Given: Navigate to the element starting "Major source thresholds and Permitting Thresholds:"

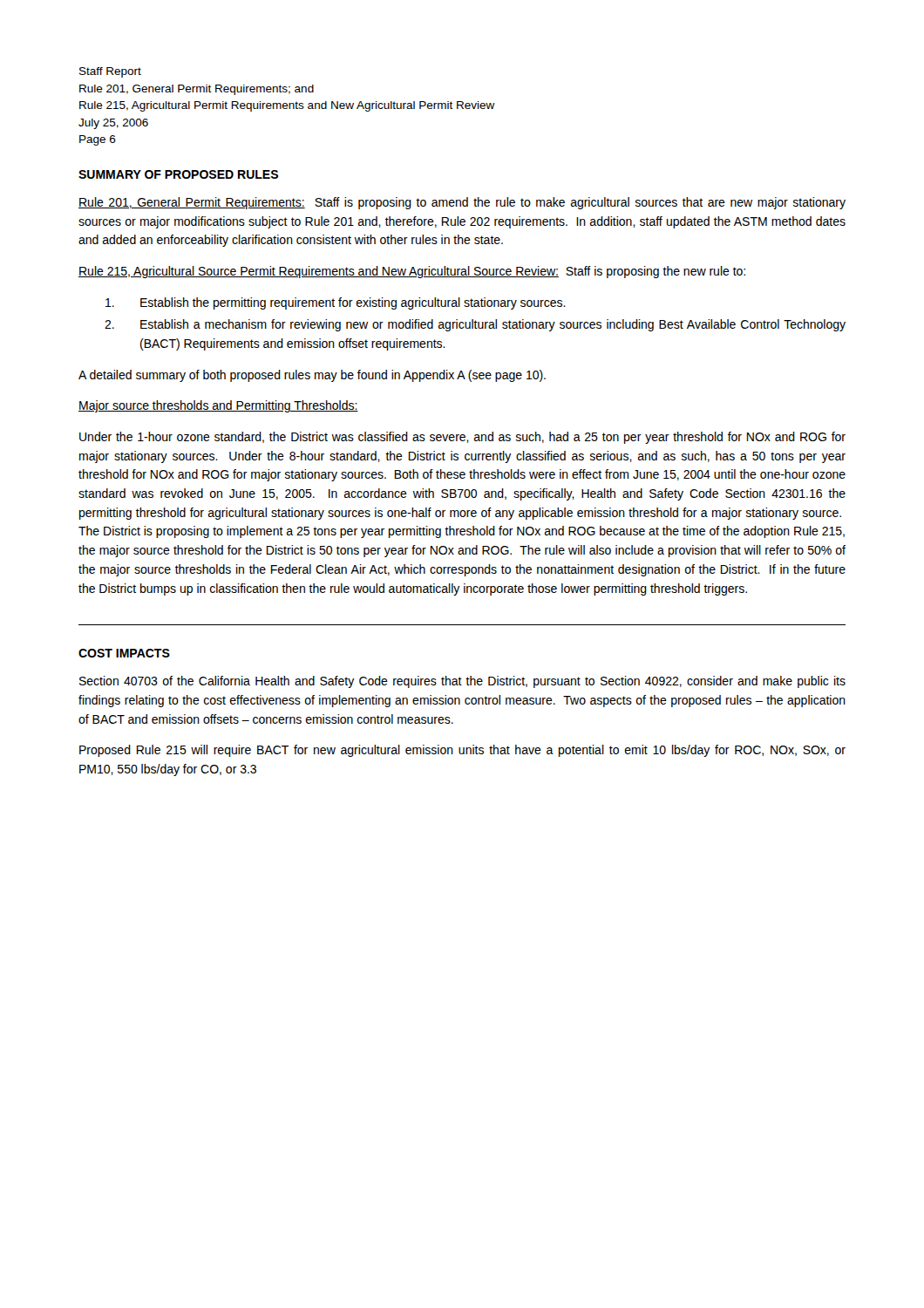Looking at the screenshot, I should (x=218, y=406).
